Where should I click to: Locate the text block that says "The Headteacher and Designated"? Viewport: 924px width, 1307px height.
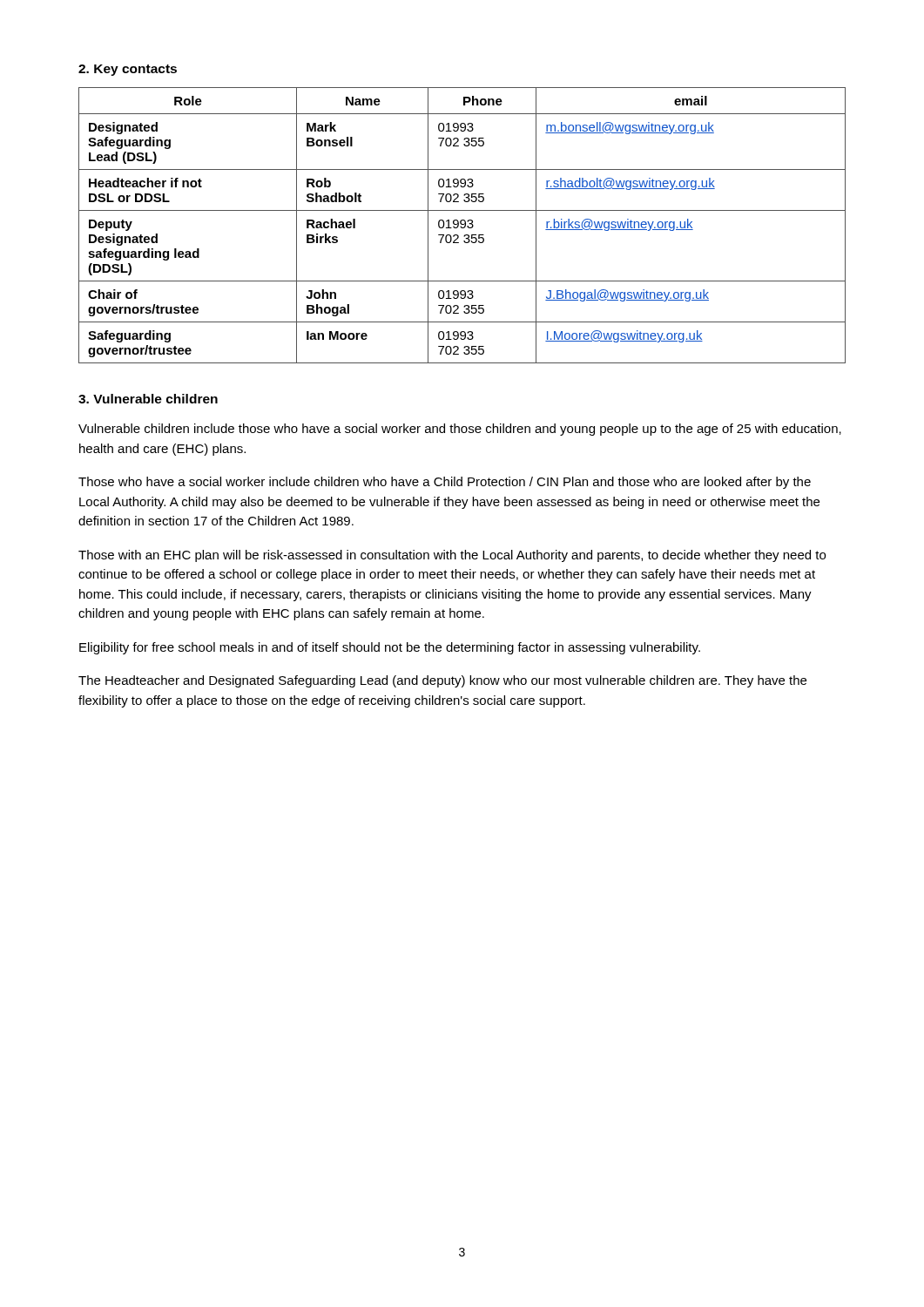click(x=443, y=690)
